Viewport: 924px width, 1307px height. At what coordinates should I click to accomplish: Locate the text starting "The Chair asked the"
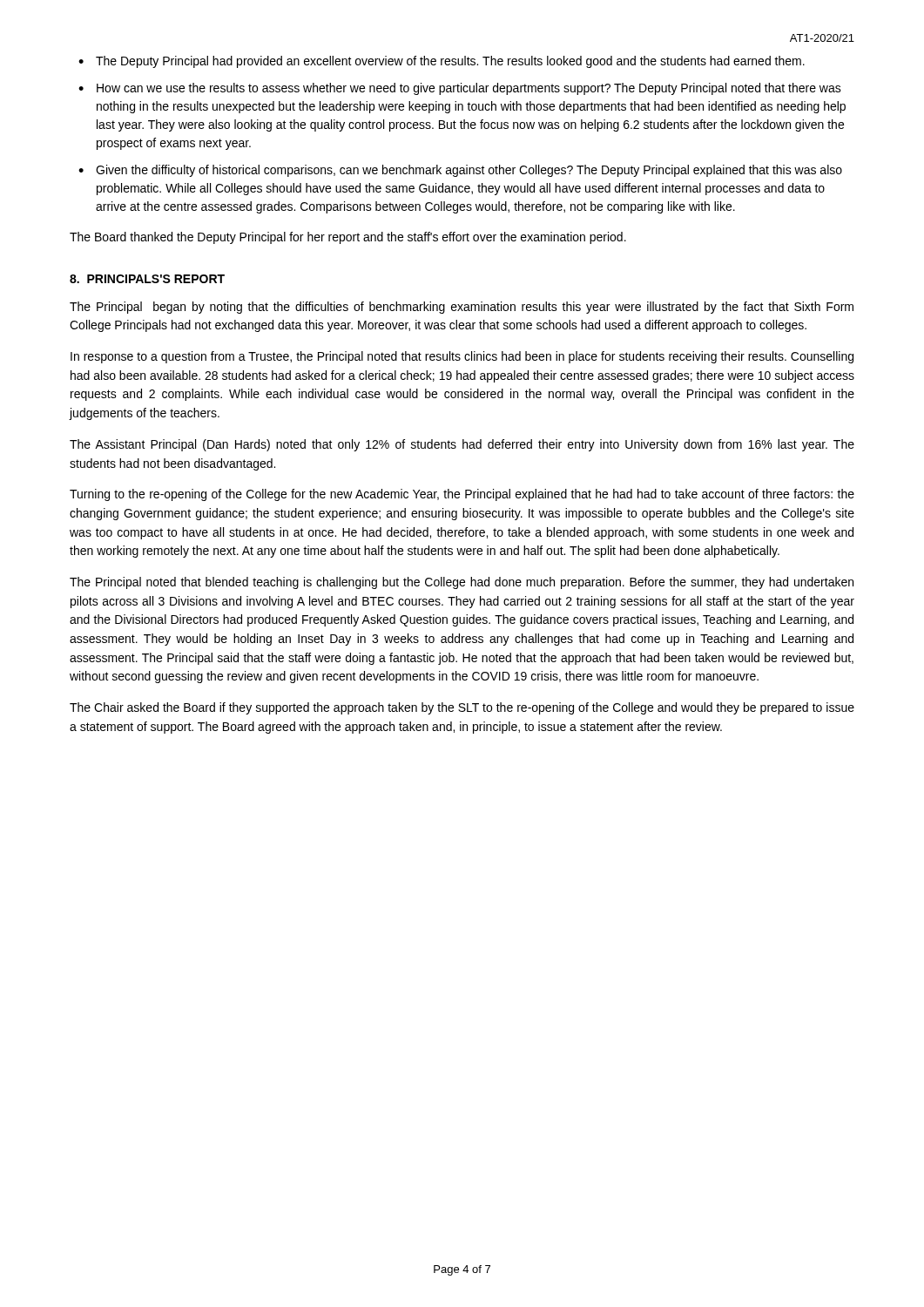[462, 717]
